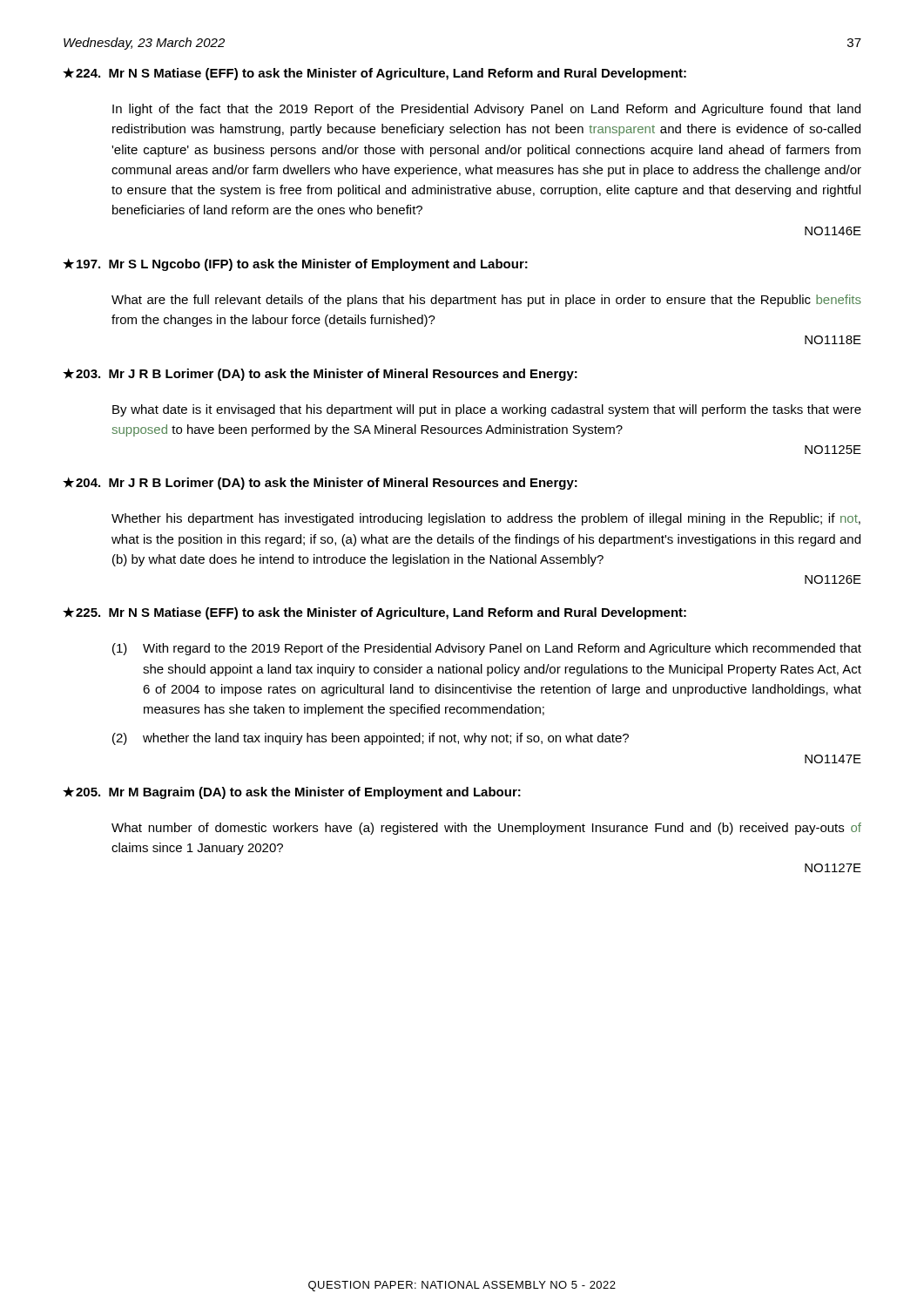Locate the text block that reads "In light of the"

pos(486,169)
